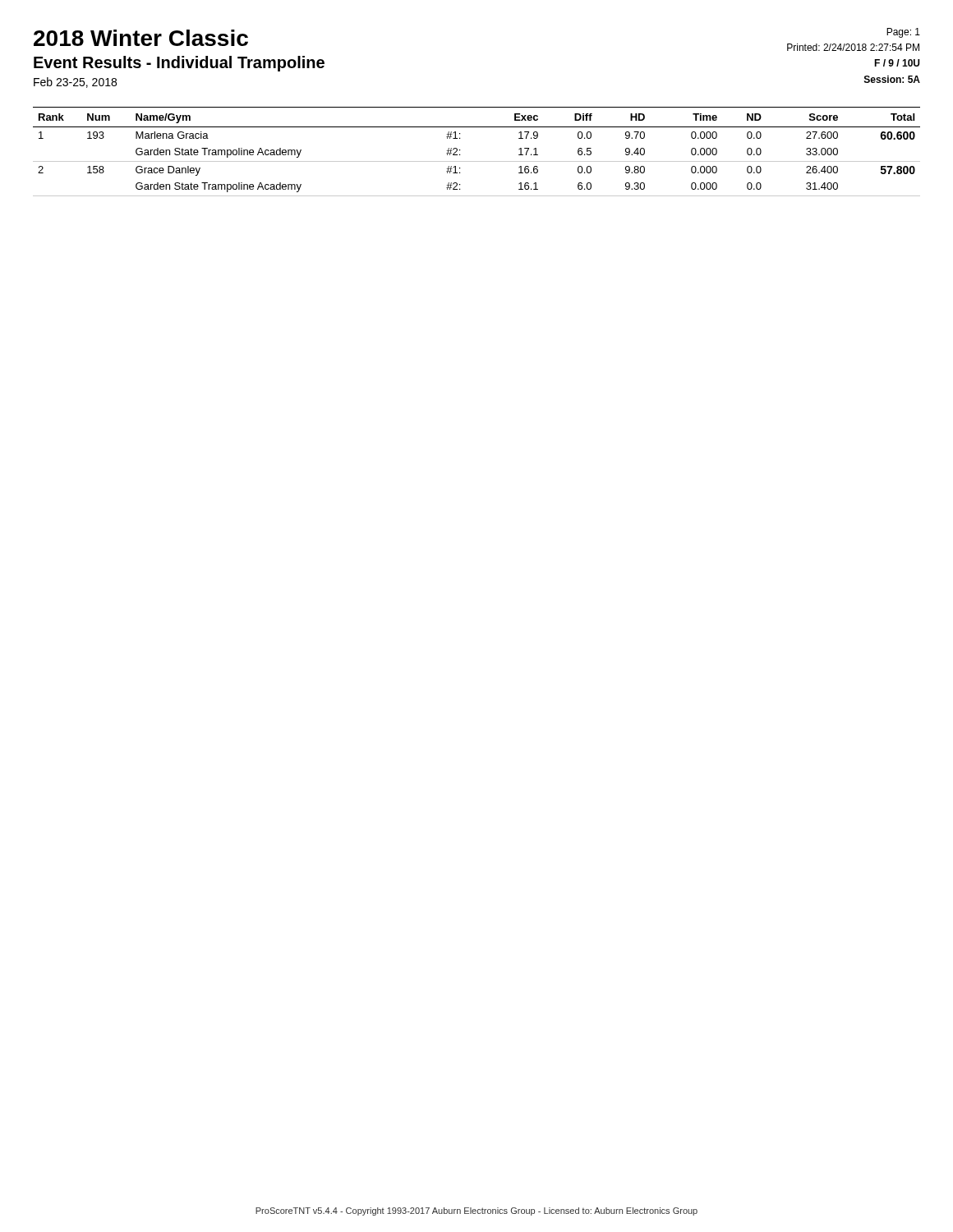Click on the title containing "2018 Winter Classic Event"
Viewport: 953px width, 1232px height.
click(179, 56)
